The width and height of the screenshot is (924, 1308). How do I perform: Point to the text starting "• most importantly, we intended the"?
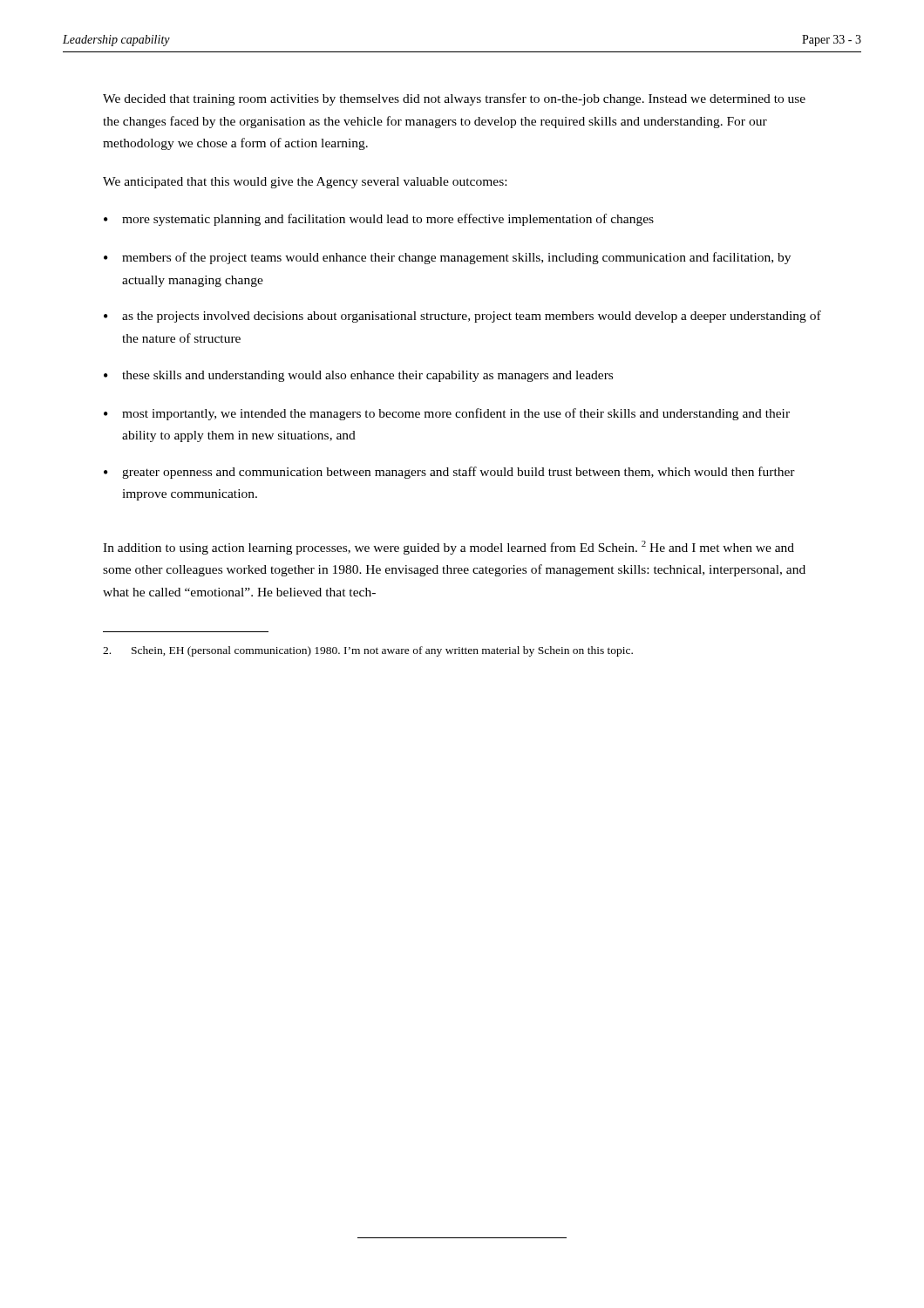(x=462, y=424)
